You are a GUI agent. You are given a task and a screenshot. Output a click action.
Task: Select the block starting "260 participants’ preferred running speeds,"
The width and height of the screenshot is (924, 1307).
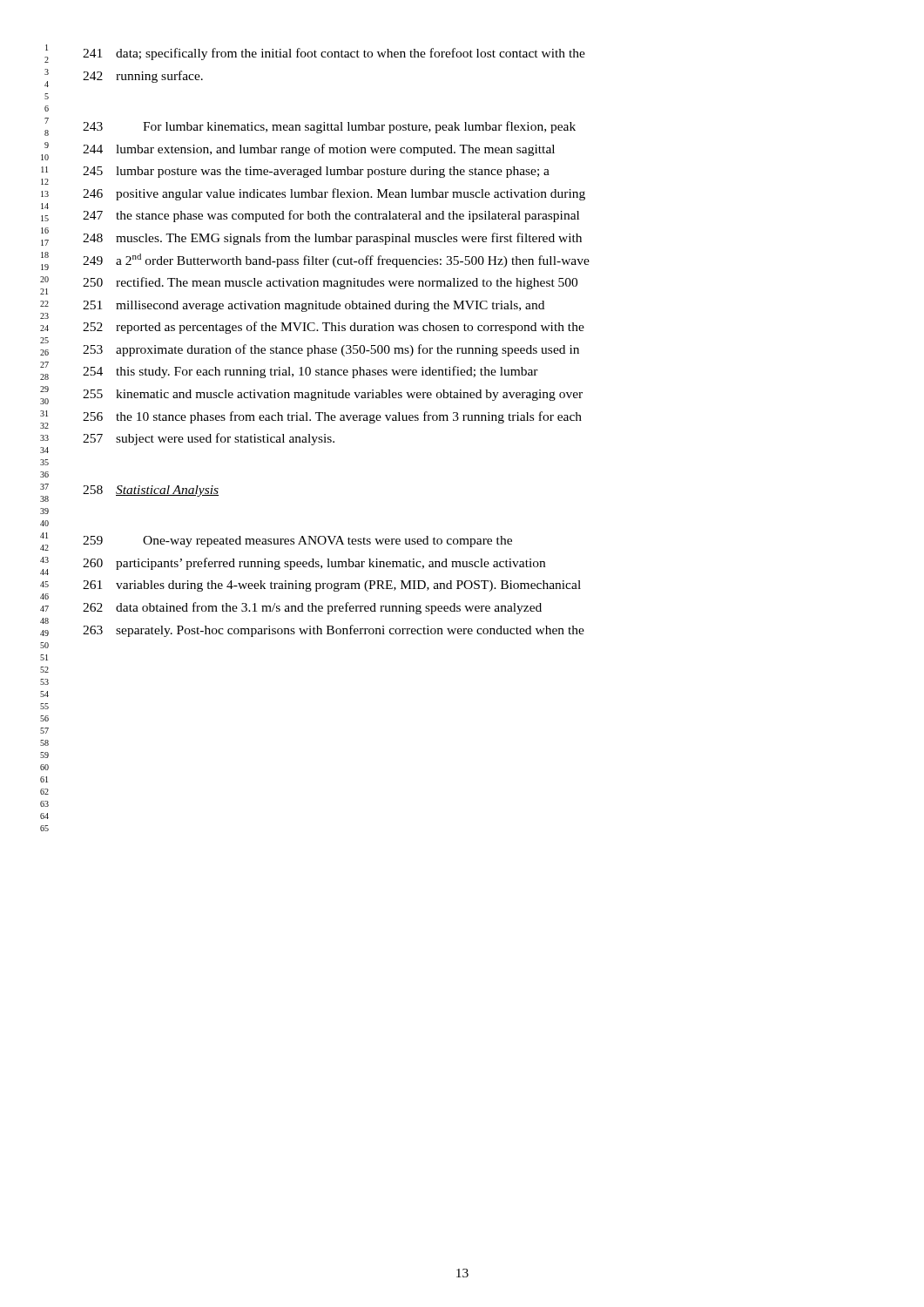click(472, 563)
